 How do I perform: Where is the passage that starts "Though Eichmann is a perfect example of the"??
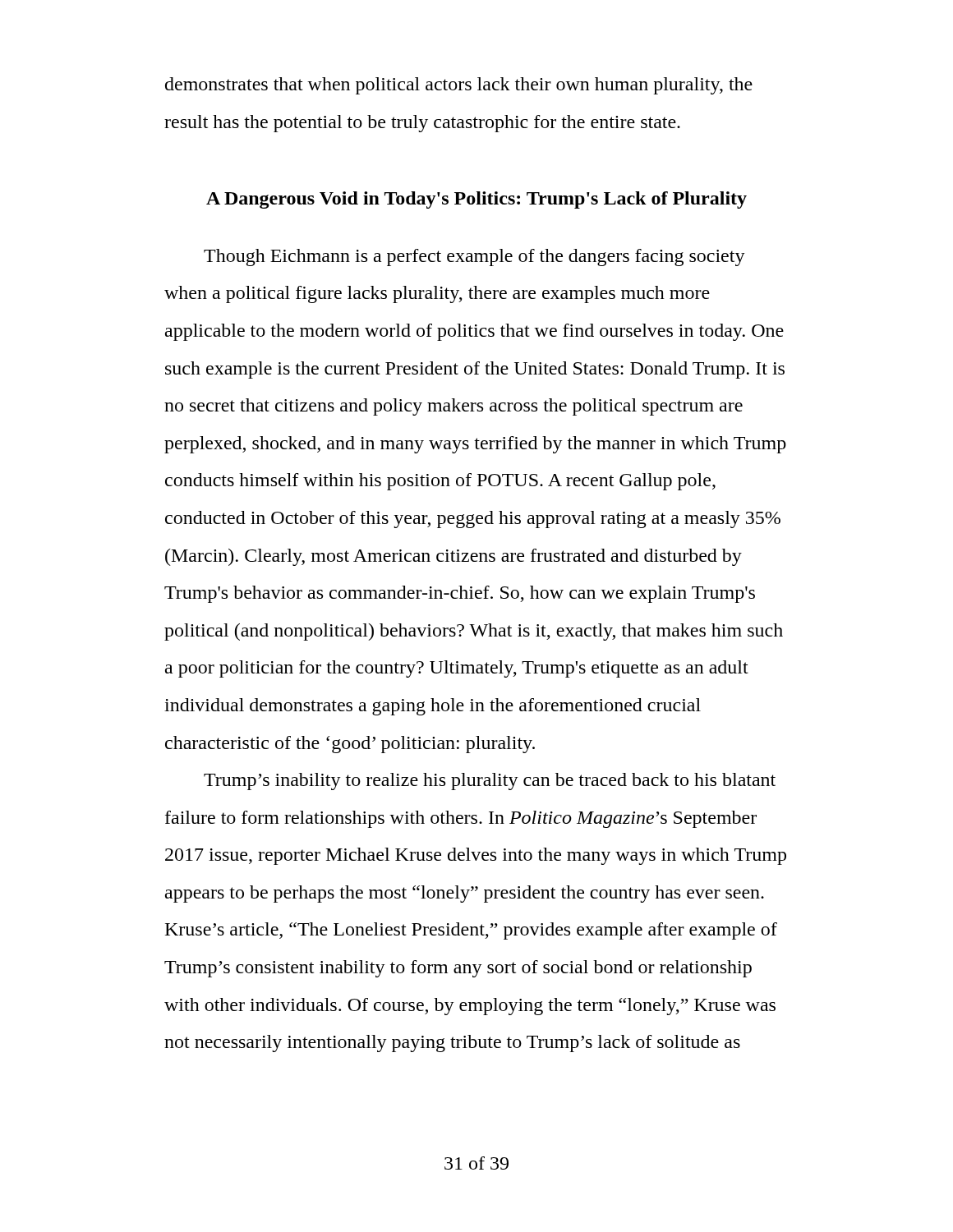click(474, 257)
